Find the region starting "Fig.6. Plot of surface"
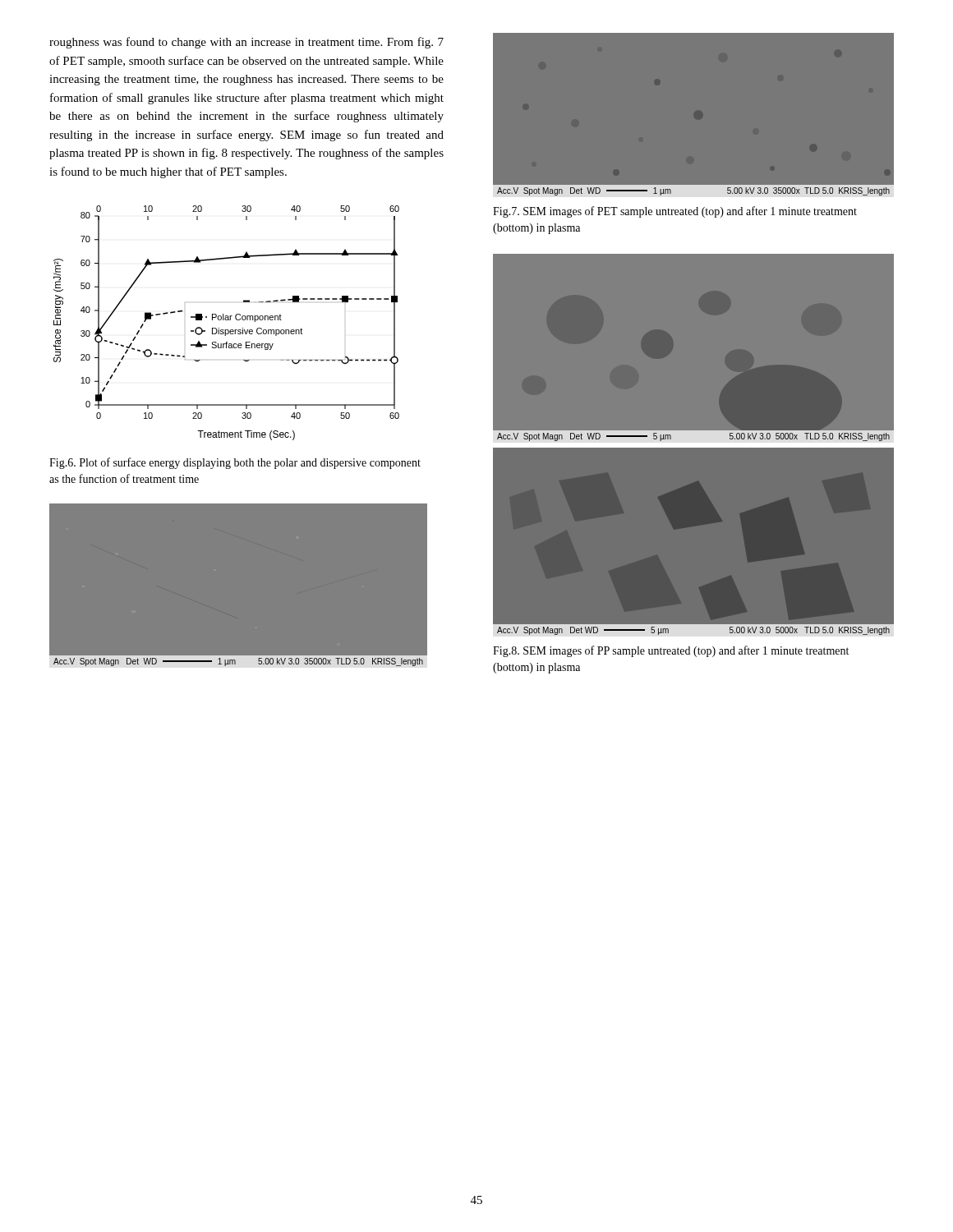Screen dimensions: 1232x953 [235, 471]
